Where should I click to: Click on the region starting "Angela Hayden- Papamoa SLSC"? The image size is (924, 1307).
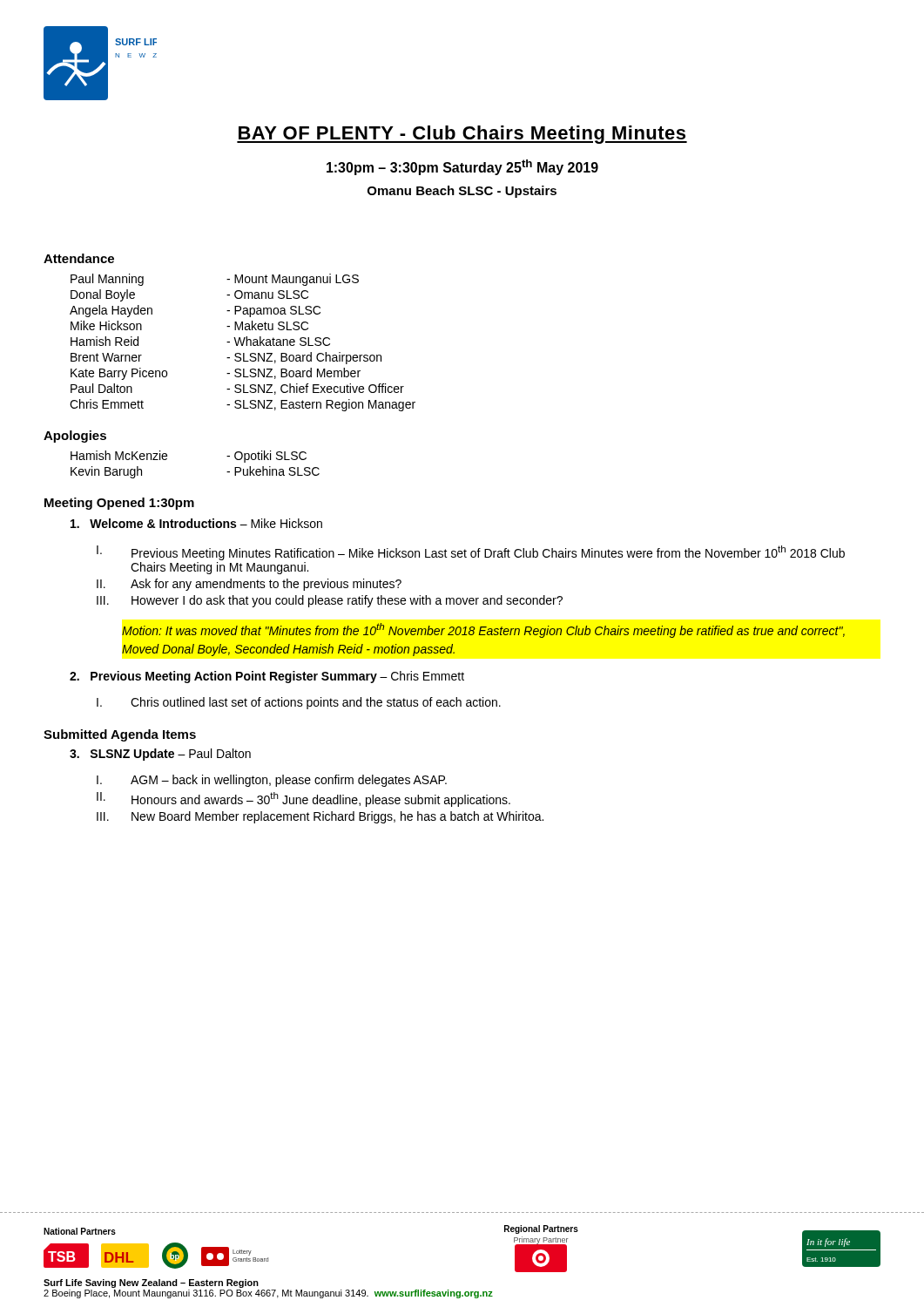pos(243,310)
